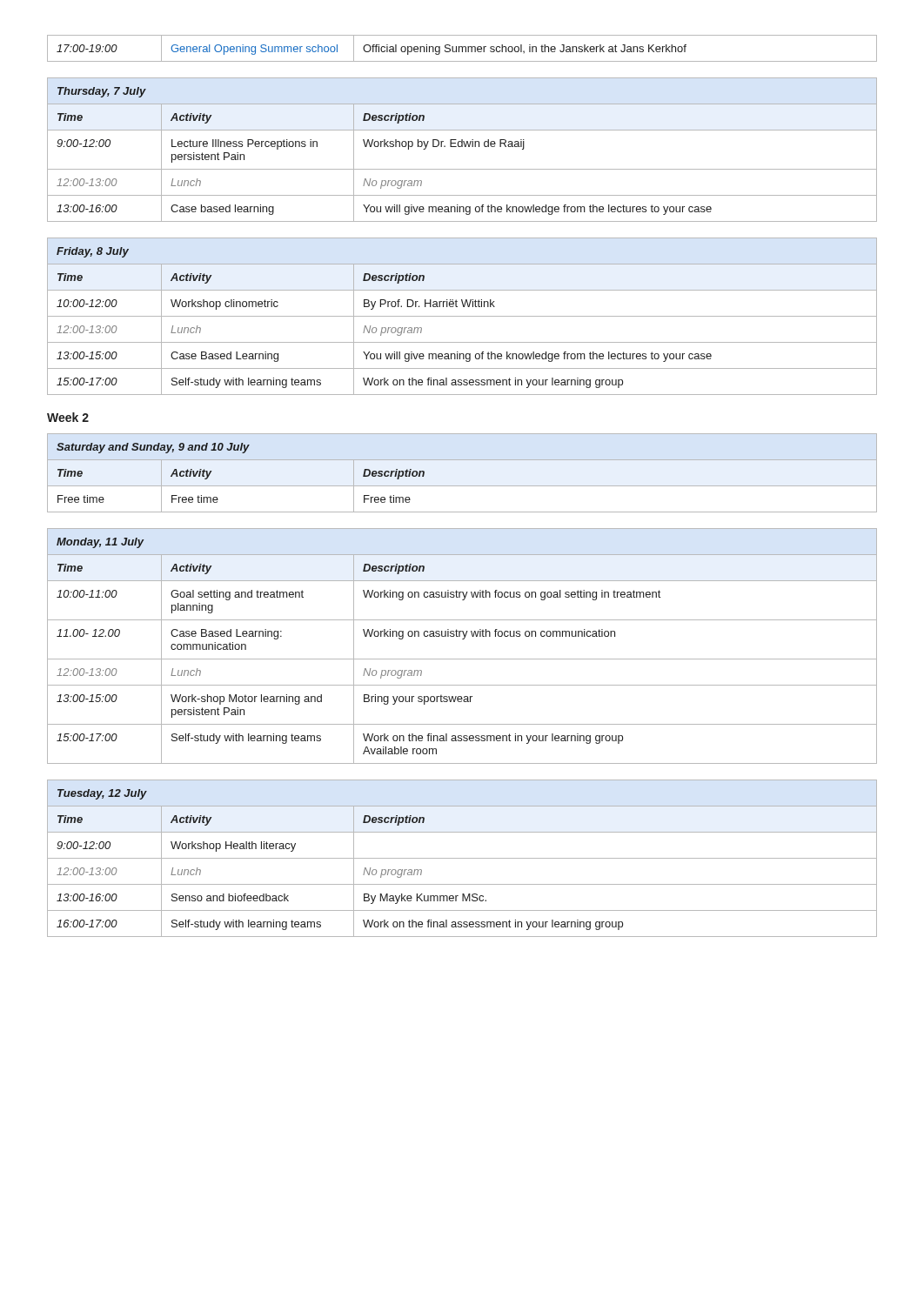Find the table that mentions "General Opening Summer school"
924x1305 pixels.
click(x=462, y=48)
